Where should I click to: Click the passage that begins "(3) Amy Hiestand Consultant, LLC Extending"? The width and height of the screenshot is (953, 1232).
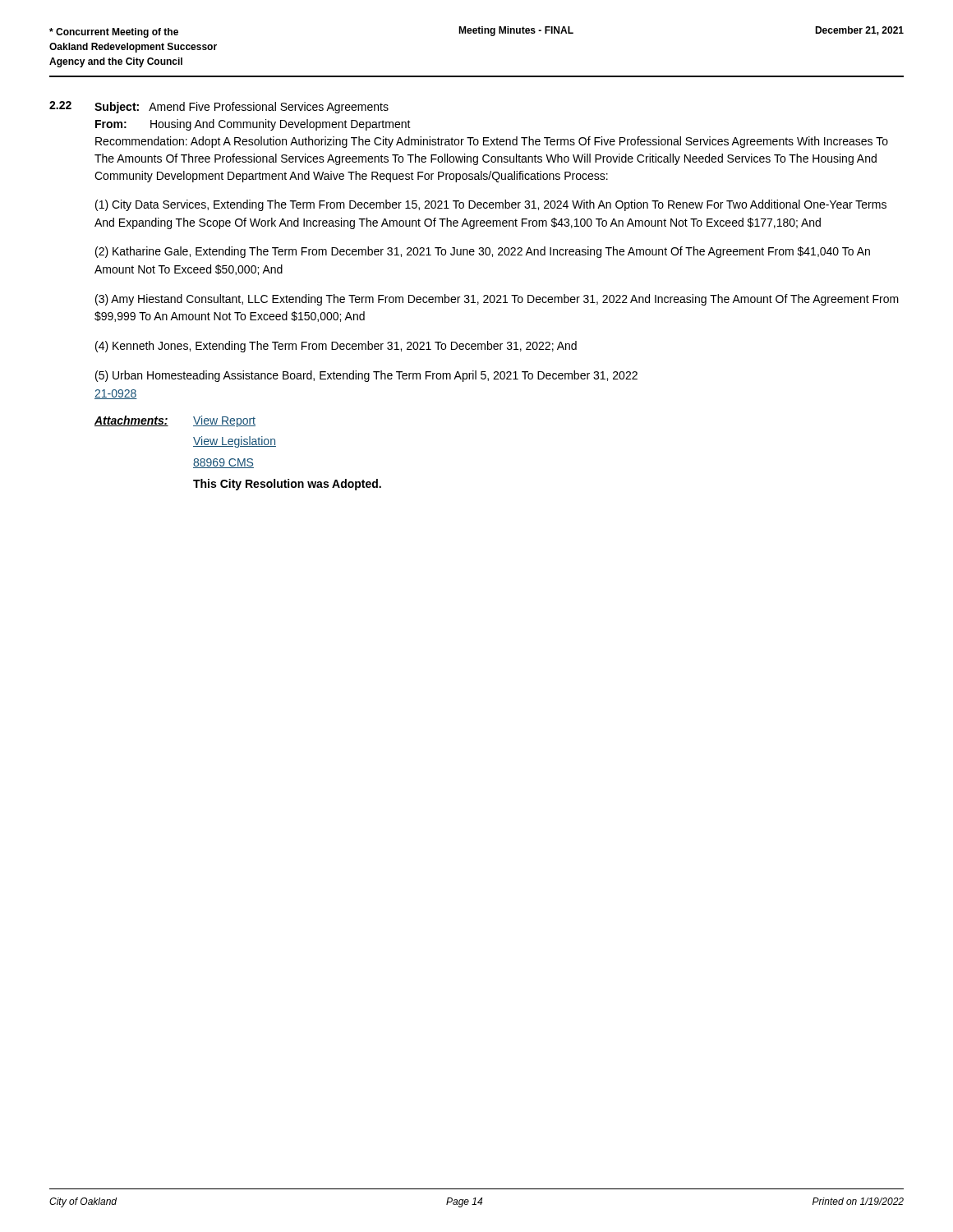pyautogui.click(x=497, y=308)
